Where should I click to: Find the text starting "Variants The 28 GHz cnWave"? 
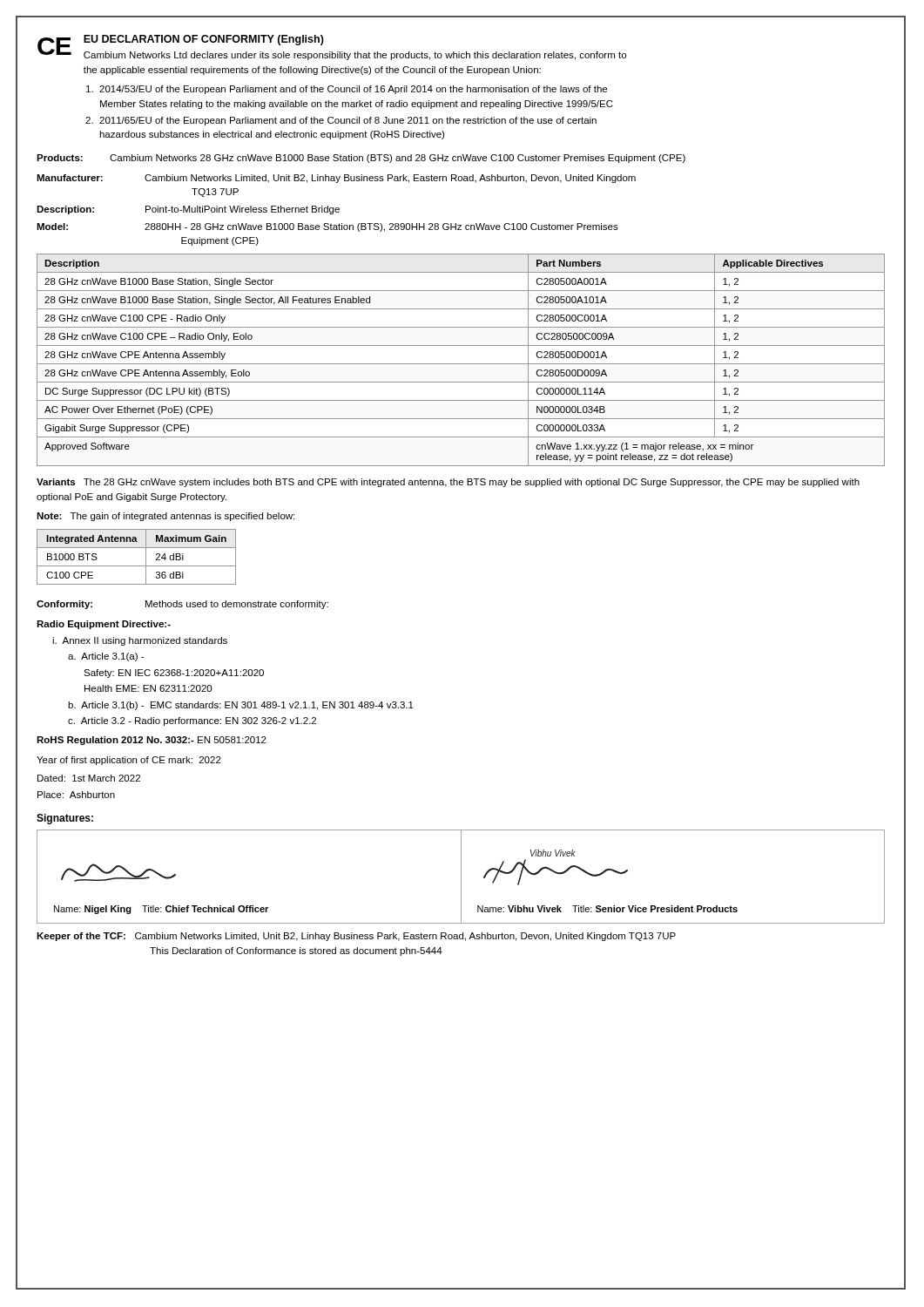click(448, 489)
